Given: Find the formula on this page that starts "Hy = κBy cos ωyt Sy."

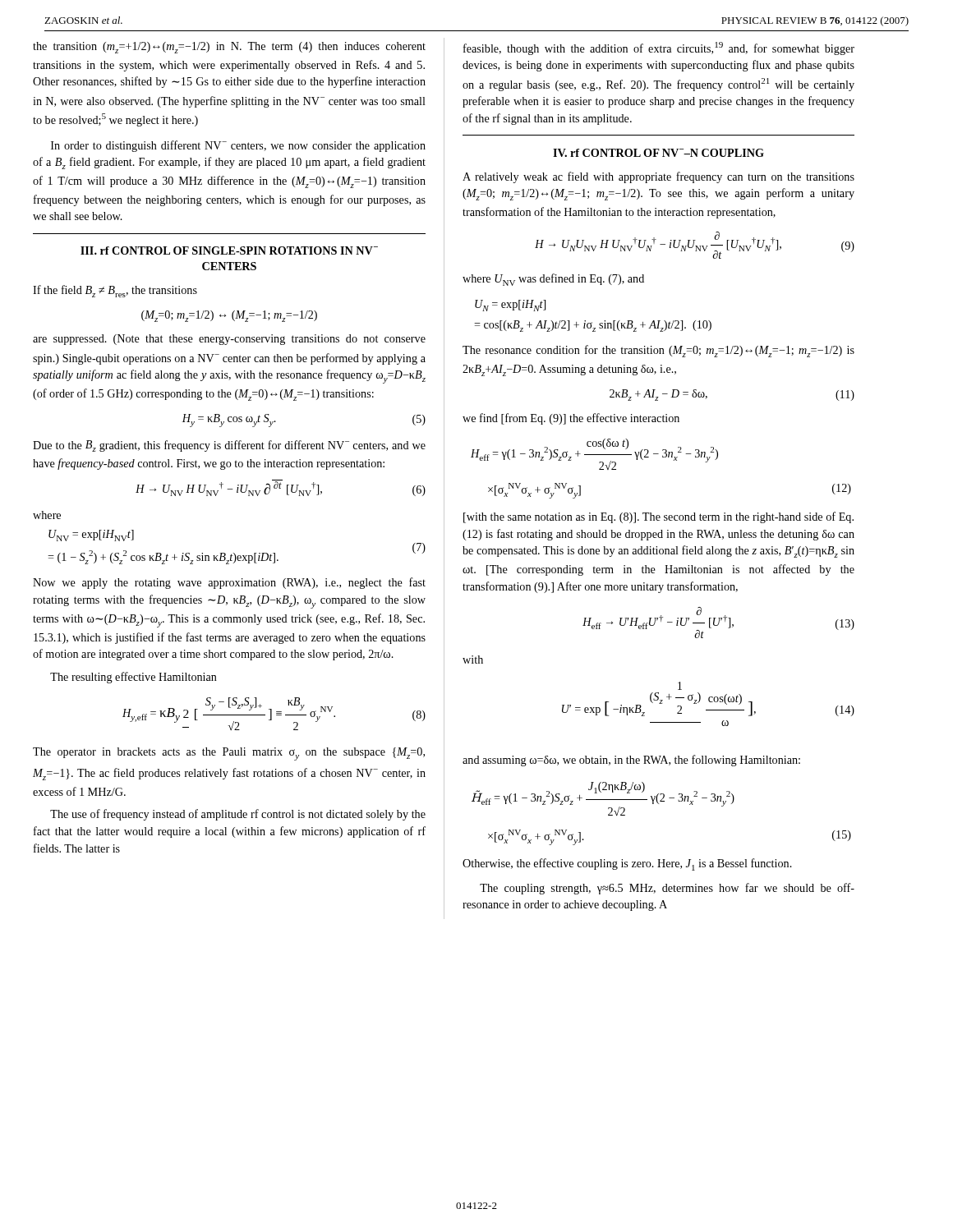Looking at the screenshot, I should [234, 420].
